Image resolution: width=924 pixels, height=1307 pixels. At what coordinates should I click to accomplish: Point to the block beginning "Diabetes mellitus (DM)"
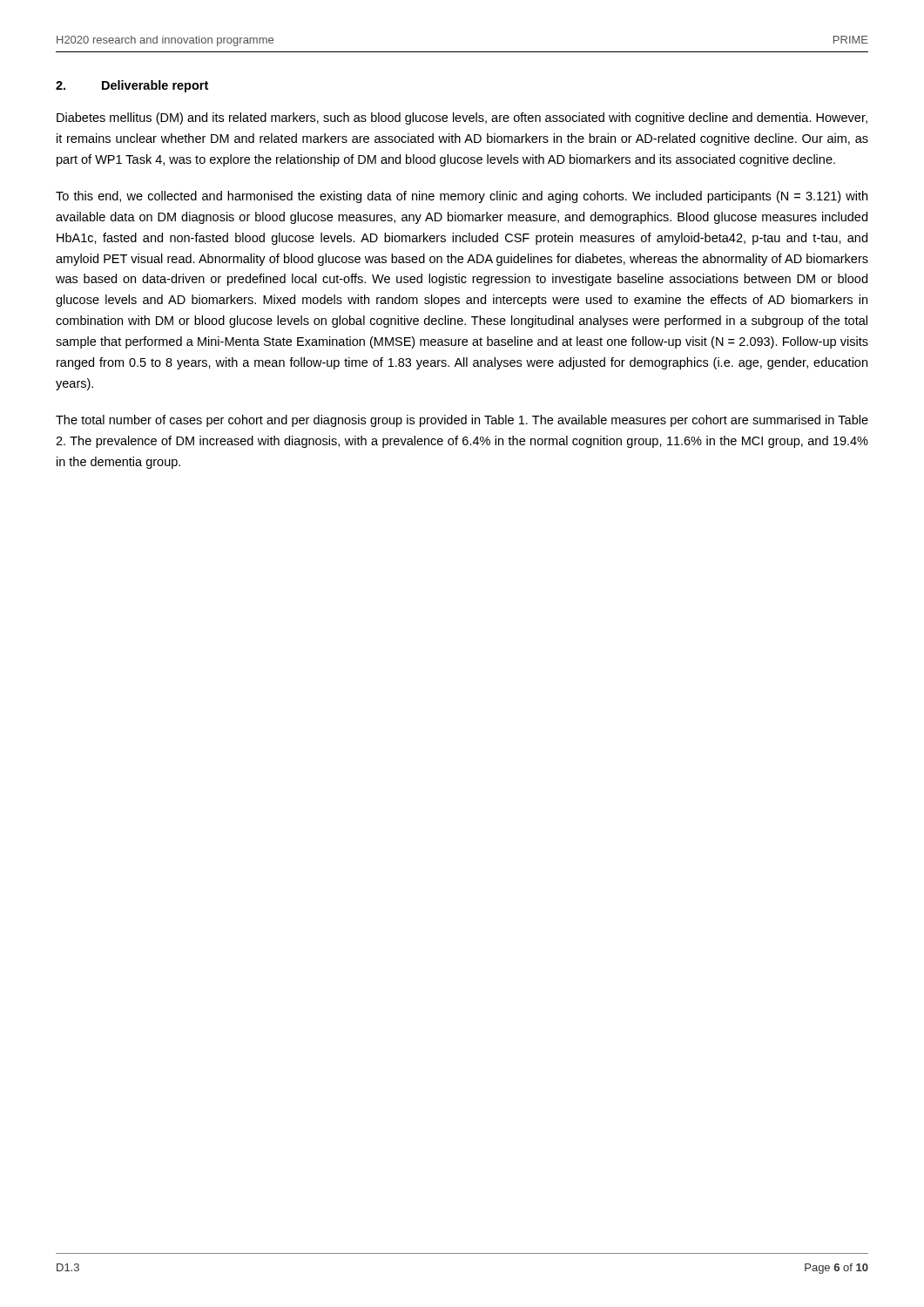point(462,138)
